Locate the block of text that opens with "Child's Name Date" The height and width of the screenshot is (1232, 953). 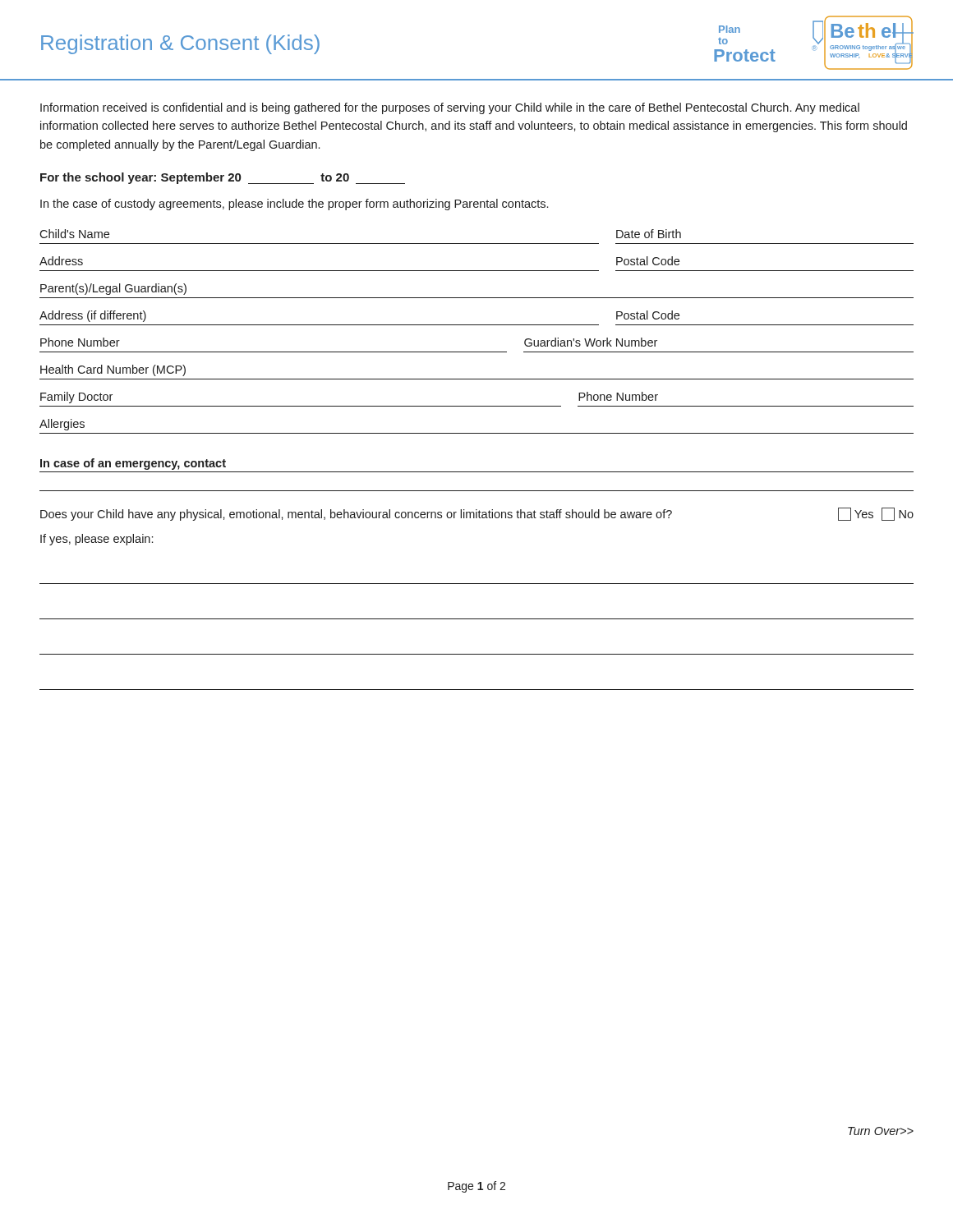476,235
